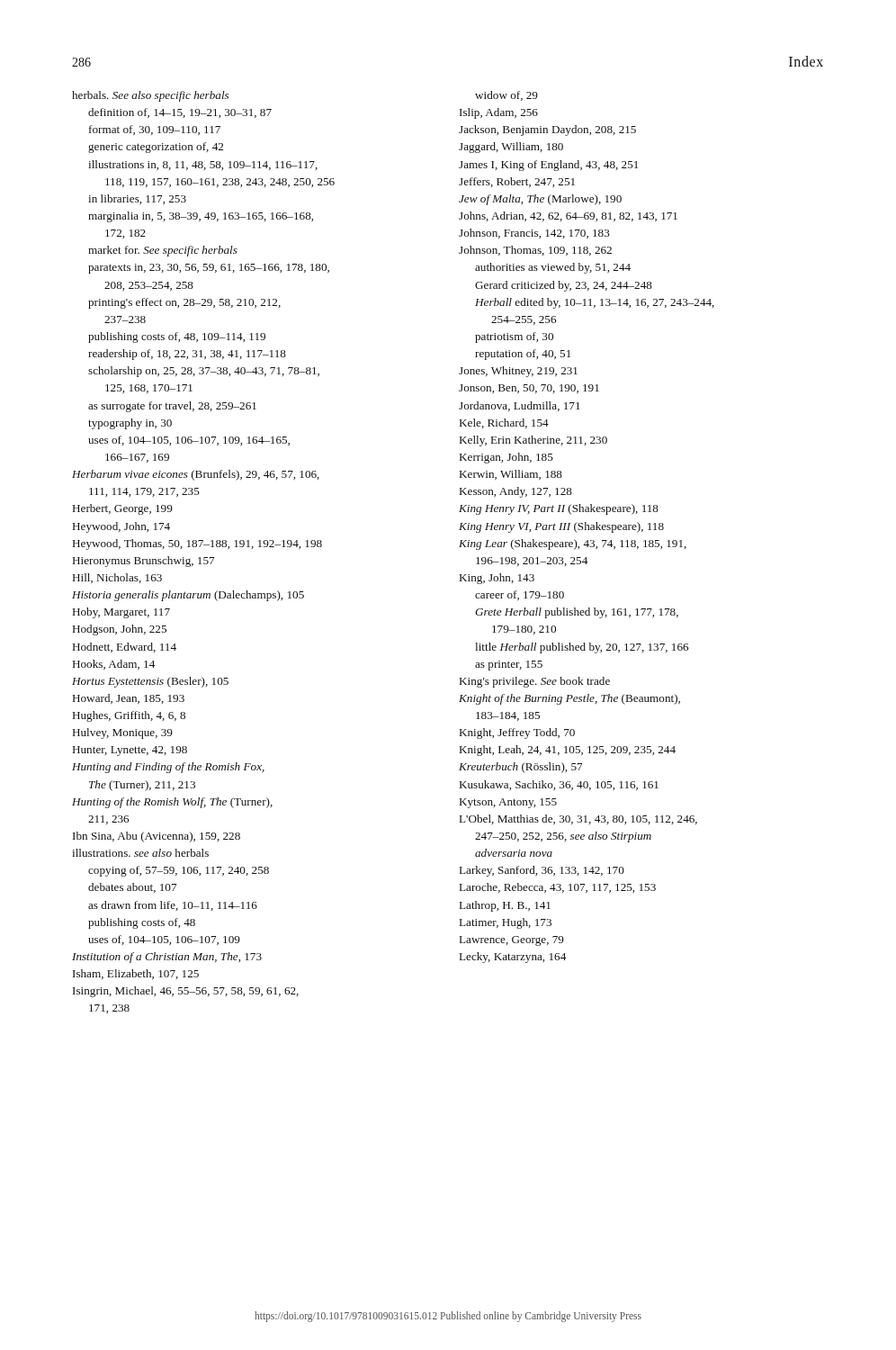
Task: Click on the block starting "as surrogate for"
Action: (173, 405)
